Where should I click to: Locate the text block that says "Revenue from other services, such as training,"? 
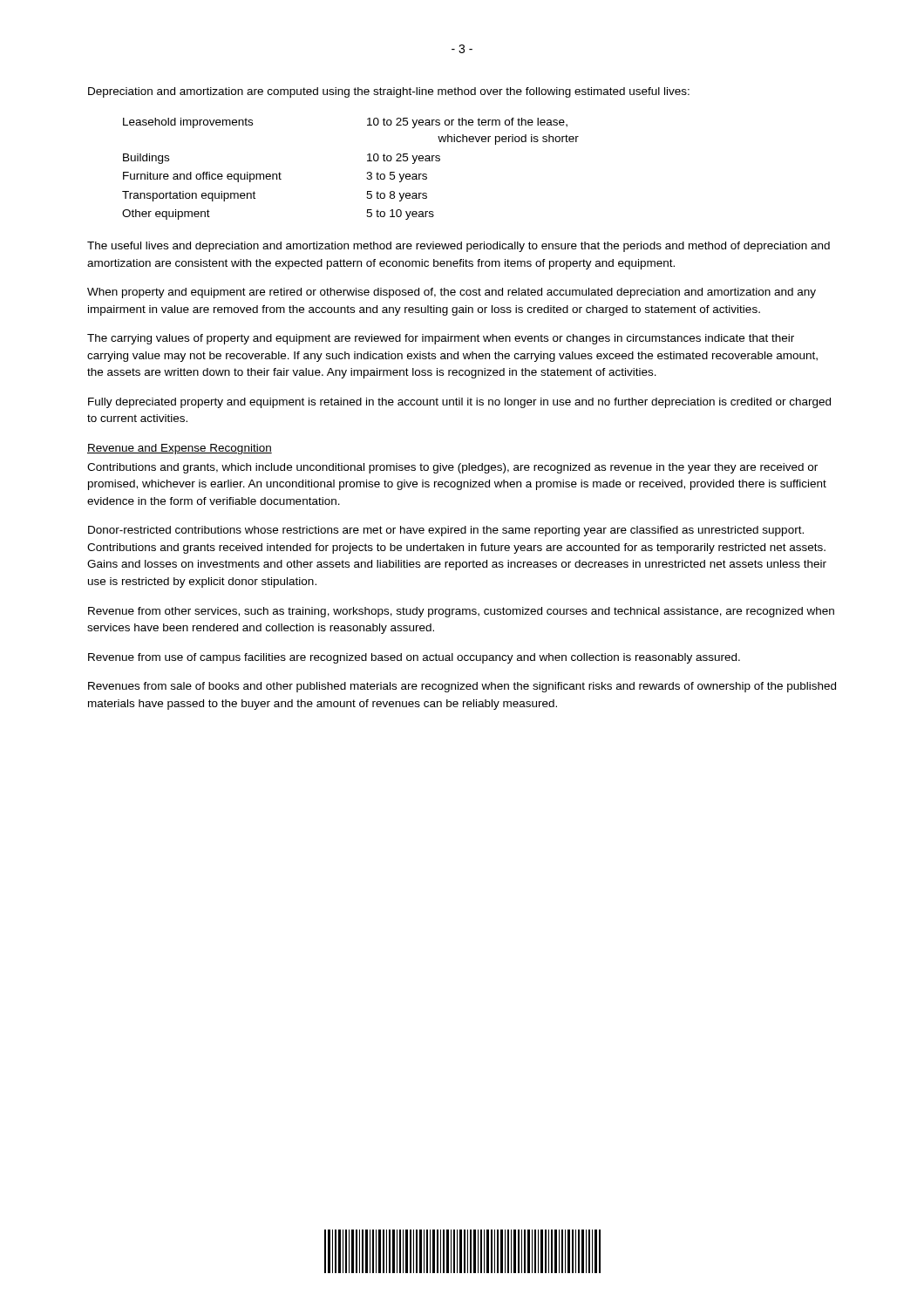tap(461, 619)
